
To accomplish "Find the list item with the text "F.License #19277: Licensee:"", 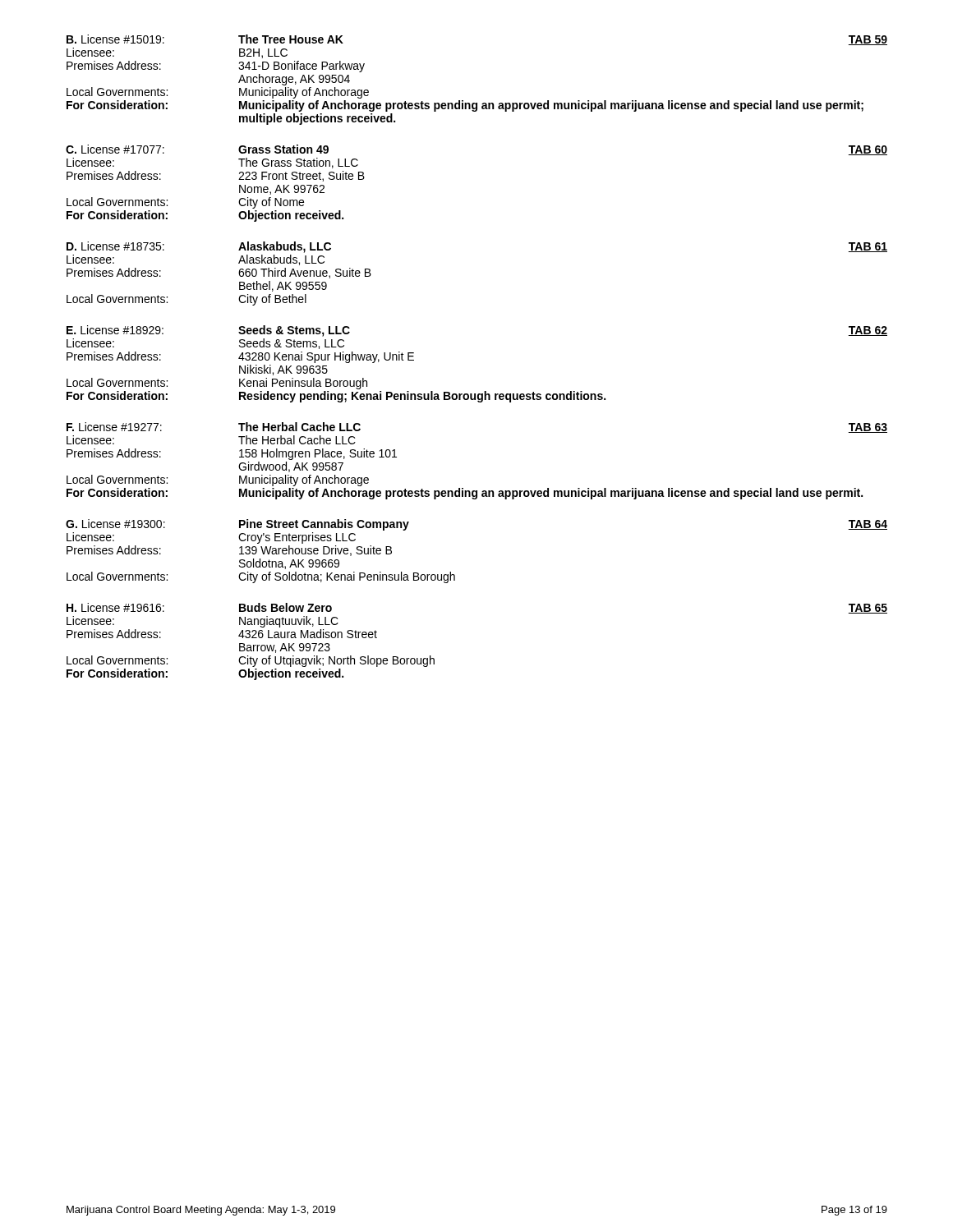I will 115,428.
